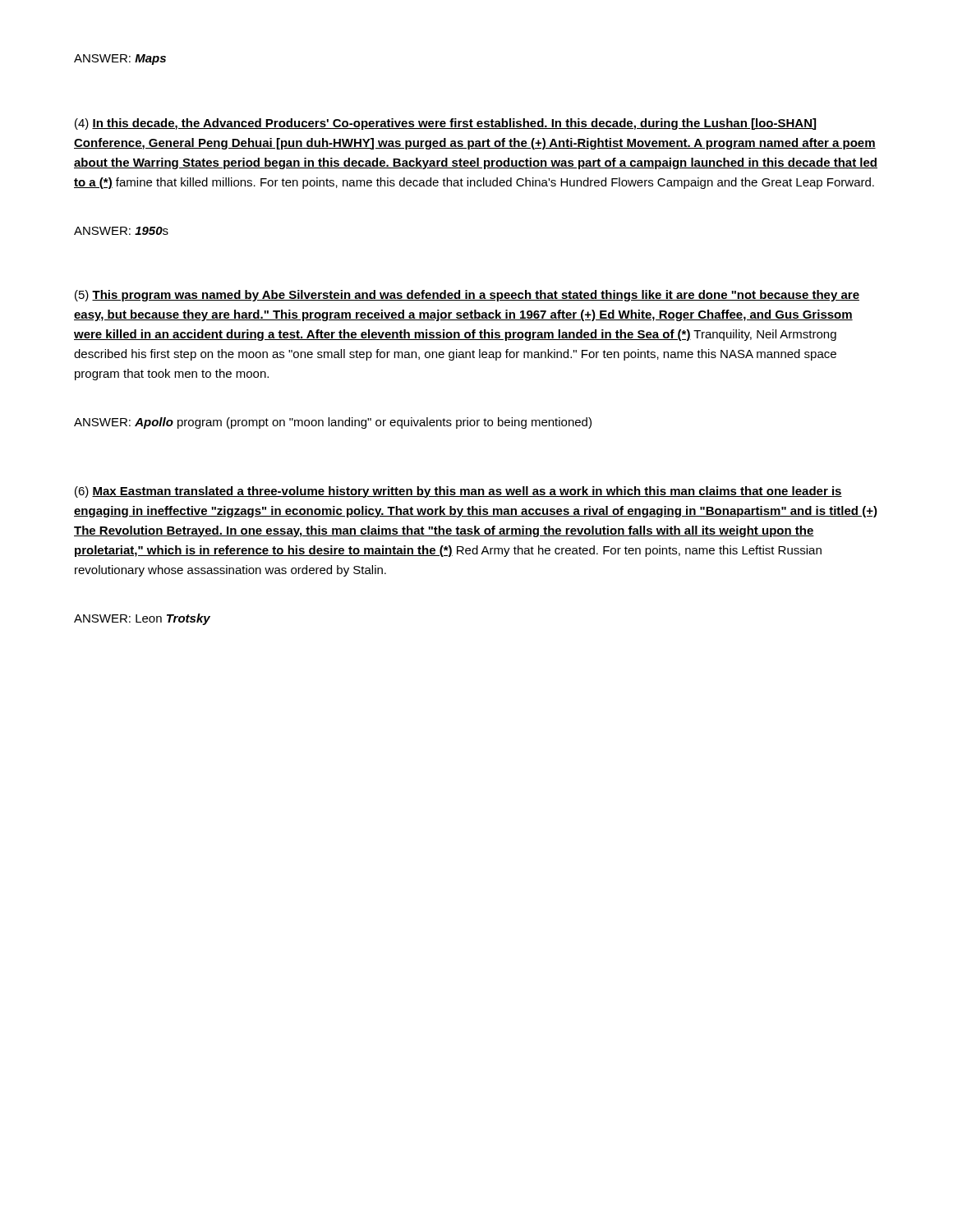Image resolution: width=953 pixels, height=1232 pixels.
Task: Find the block on this page that starts "ANSWER: Apollo program (prompt on"
Action: click(x=333, y=422)
